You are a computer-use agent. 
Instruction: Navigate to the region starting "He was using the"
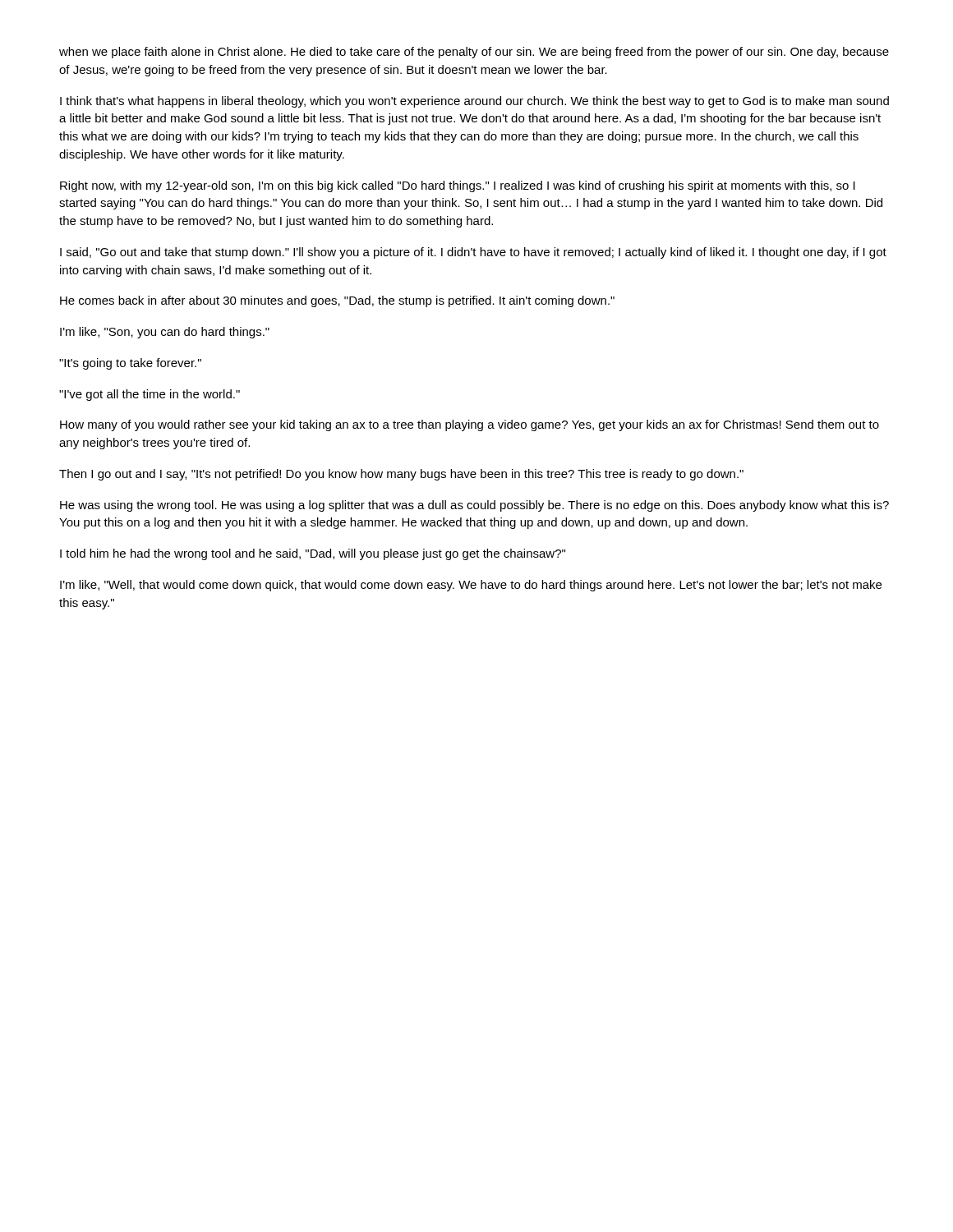point(474,513)
